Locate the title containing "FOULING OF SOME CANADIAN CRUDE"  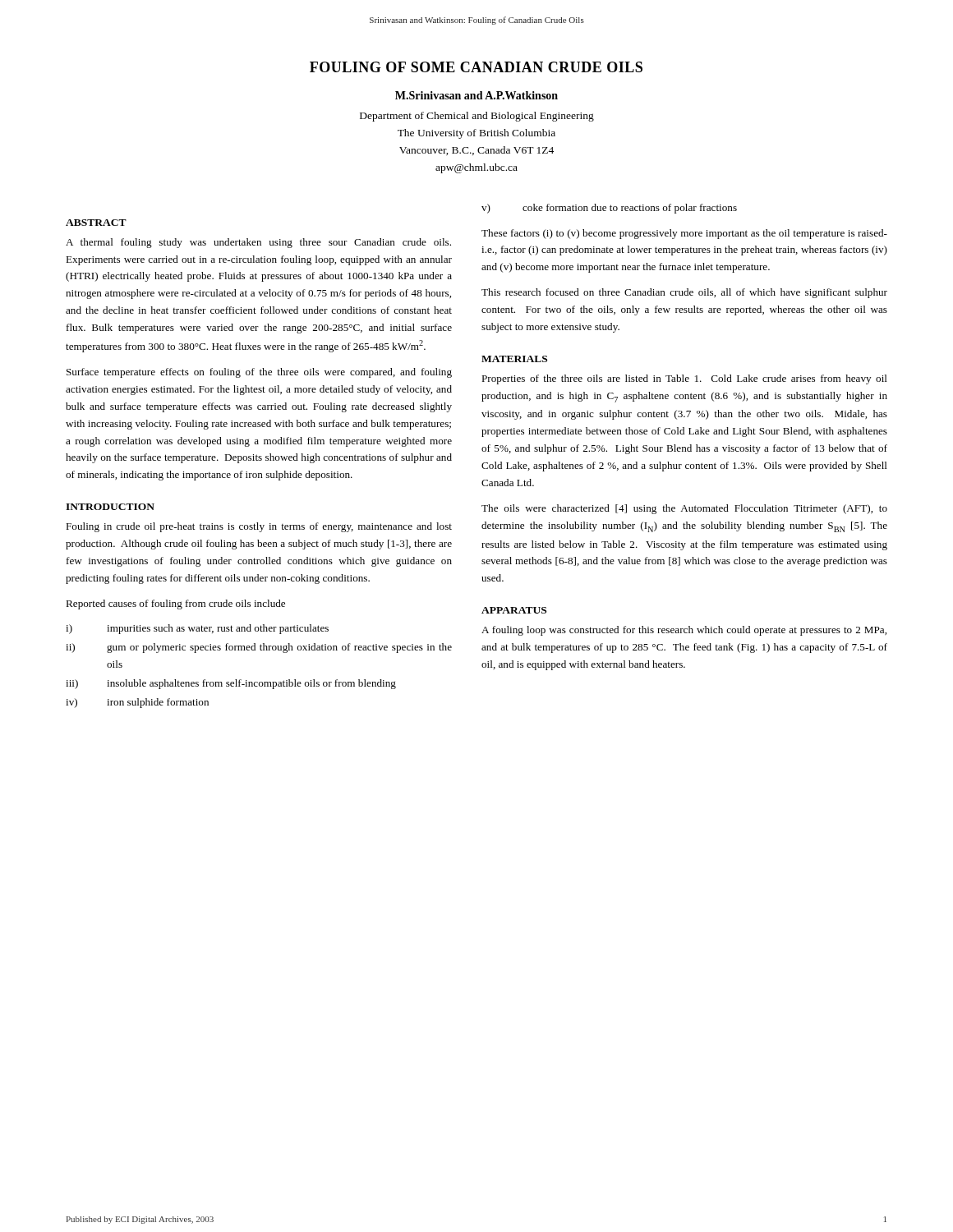point(476,118)
